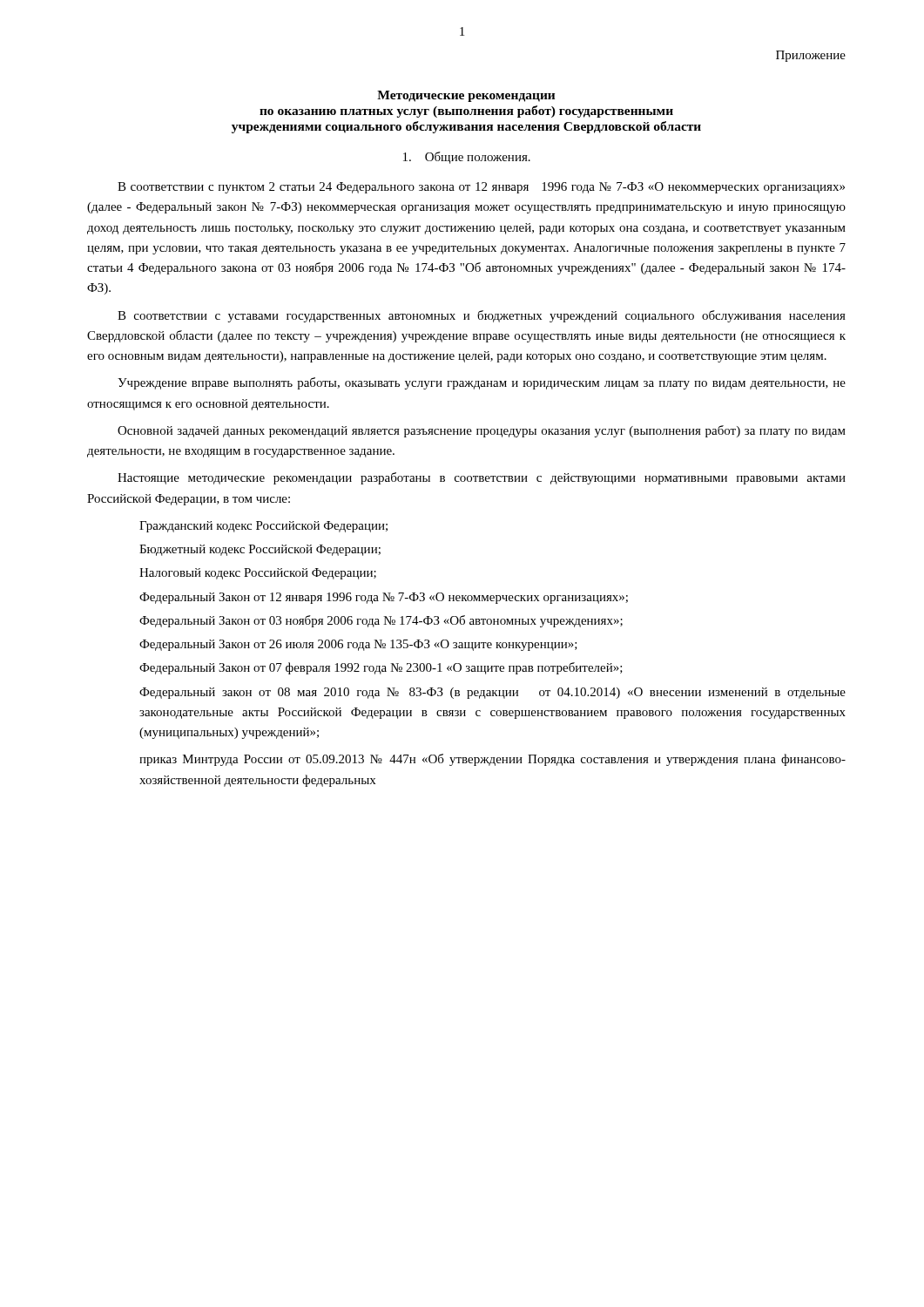Select the element starting "Бюджетный кодекс Российской Федерации;"
Viewport: 924px width, 1307px height.
(x=260, y=549)
